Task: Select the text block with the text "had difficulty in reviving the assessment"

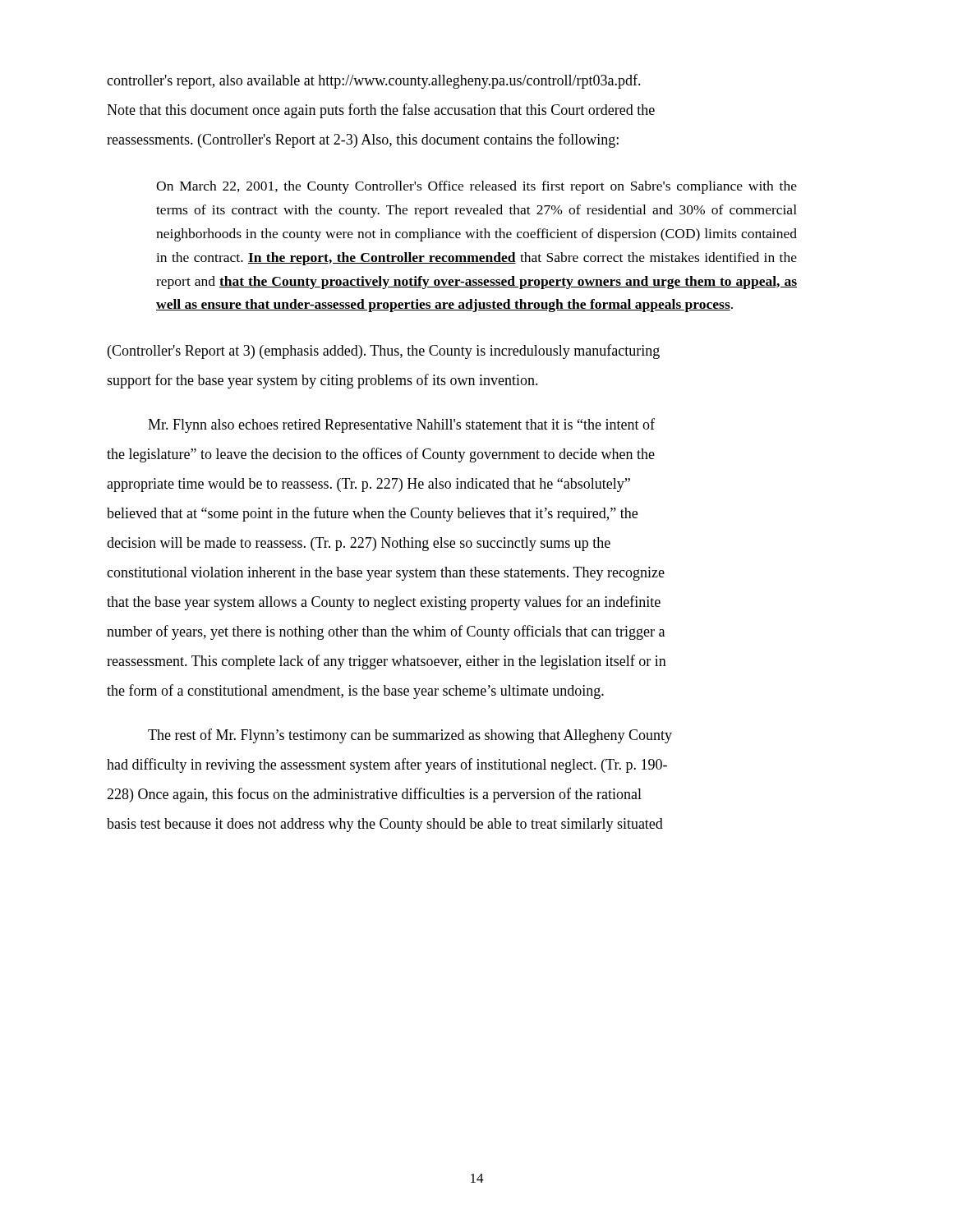Action: tap(387, 765)
